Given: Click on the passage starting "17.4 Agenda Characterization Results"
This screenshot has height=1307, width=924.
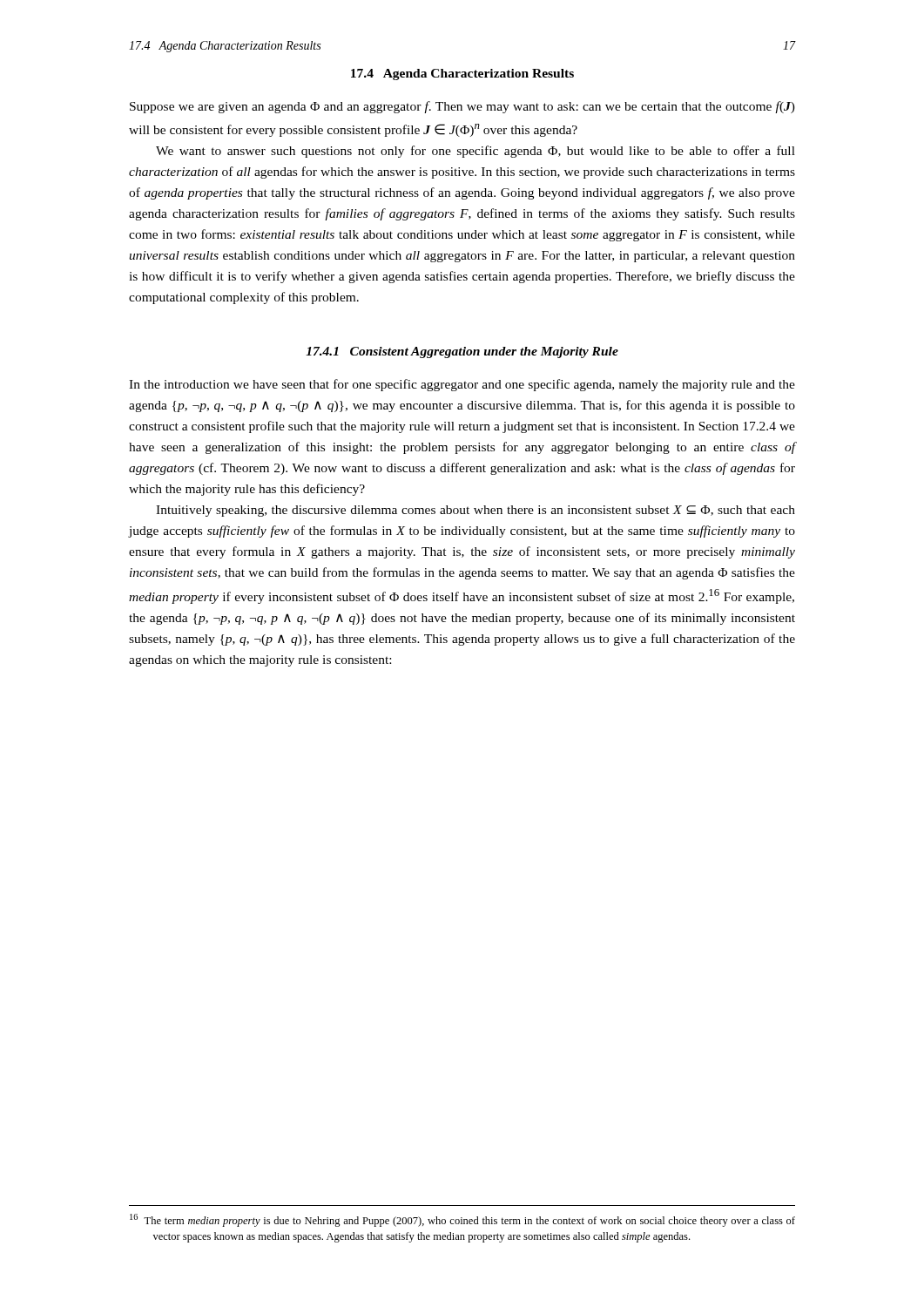Looking at the screenshot, I should 462,73.
